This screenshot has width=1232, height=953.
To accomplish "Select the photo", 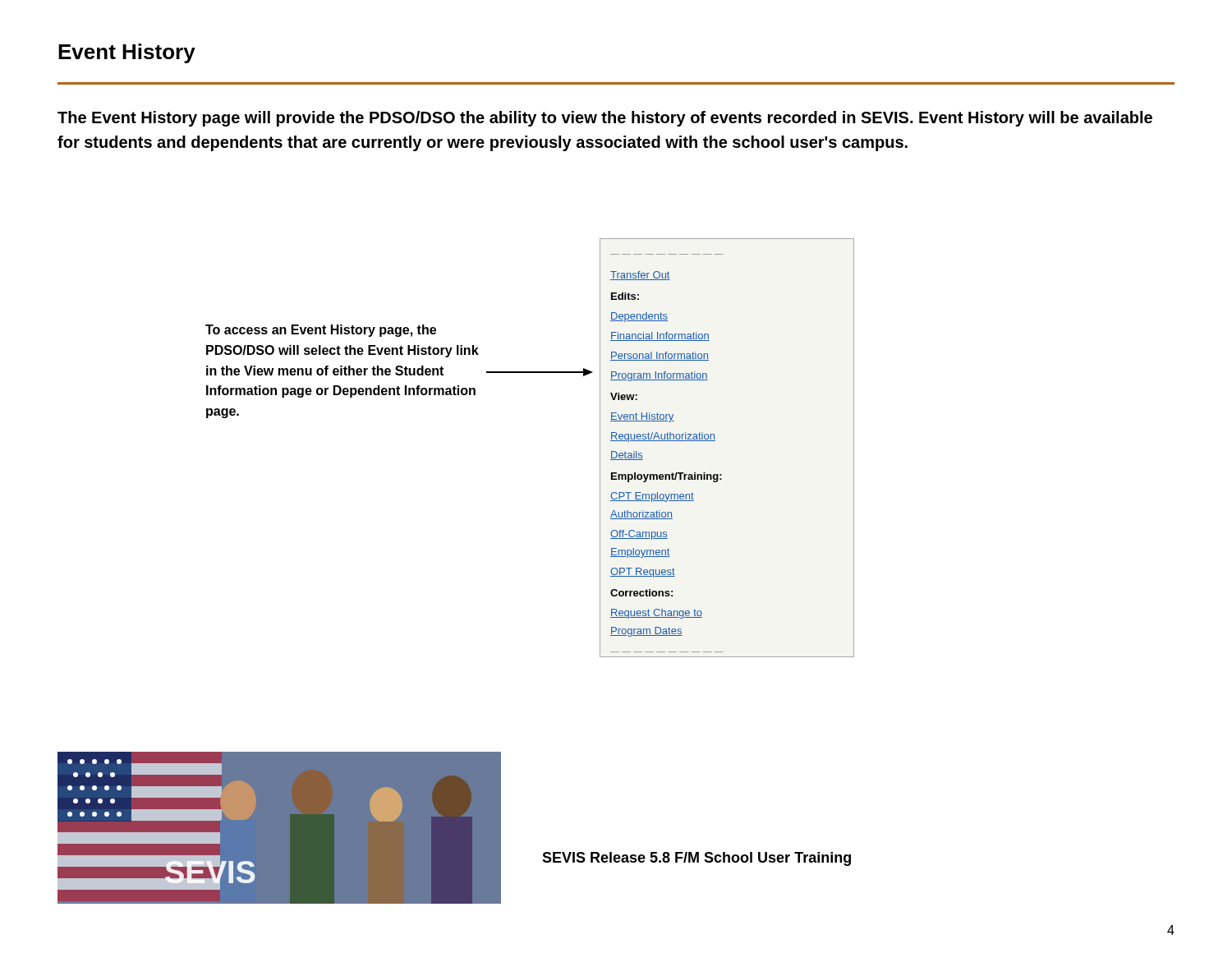I will [279, 828].
